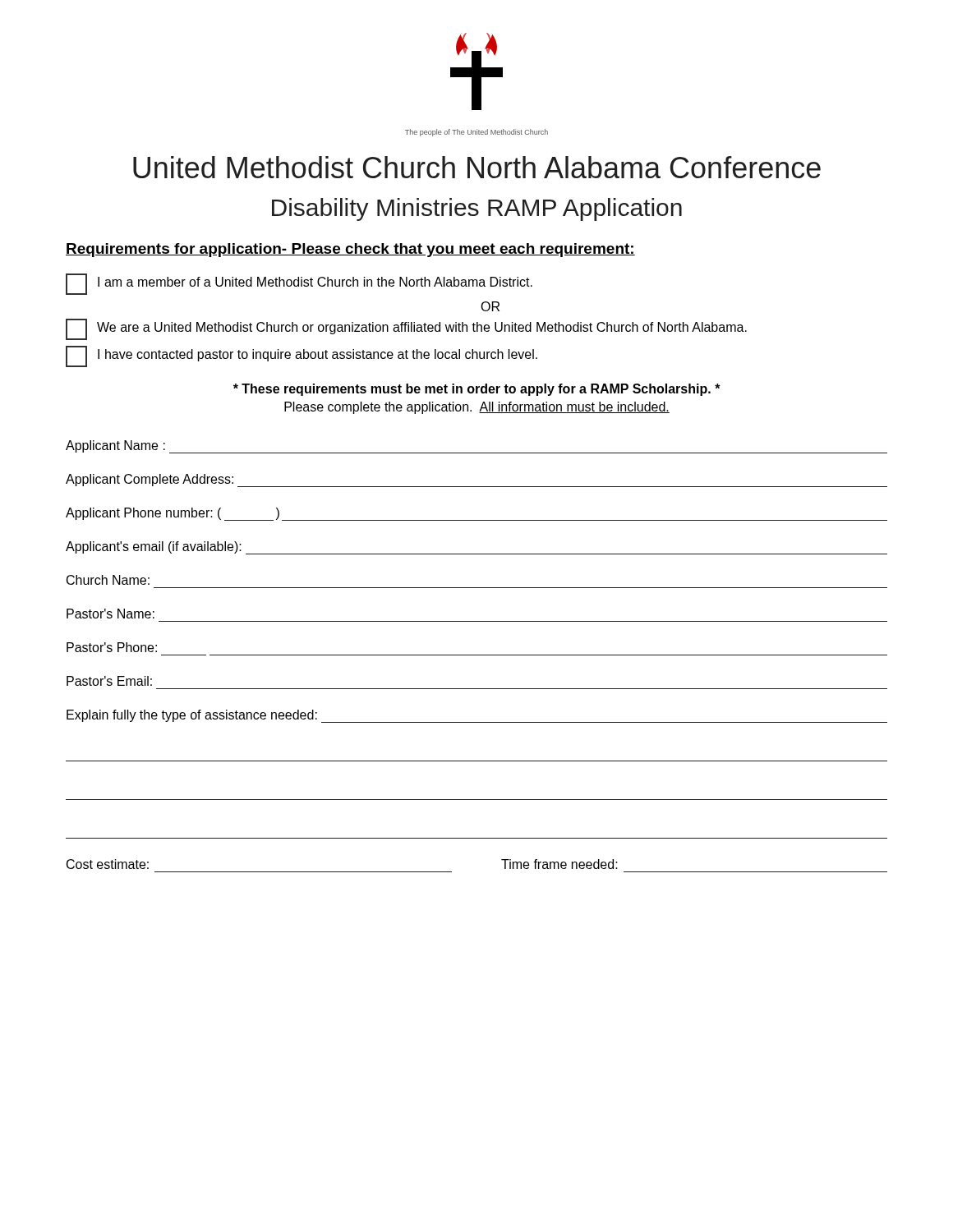The width and height of the screenshot is (953, 1232).
Task: Locate the title that opens with "United Methodist Church"
Action: pyautogui.click(x=476, y=168)
